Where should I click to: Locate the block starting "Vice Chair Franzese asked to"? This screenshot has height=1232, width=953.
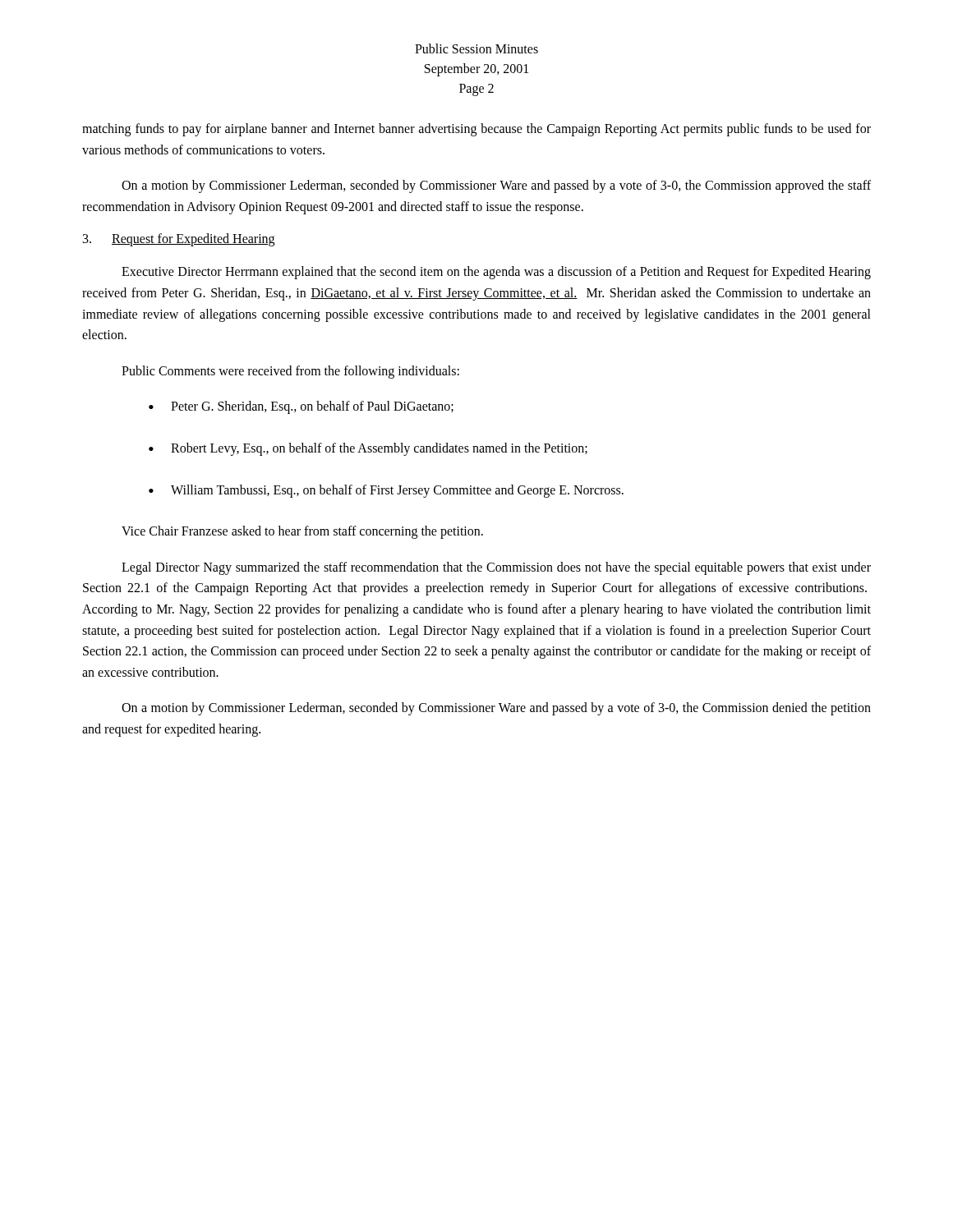pos(303,531)
